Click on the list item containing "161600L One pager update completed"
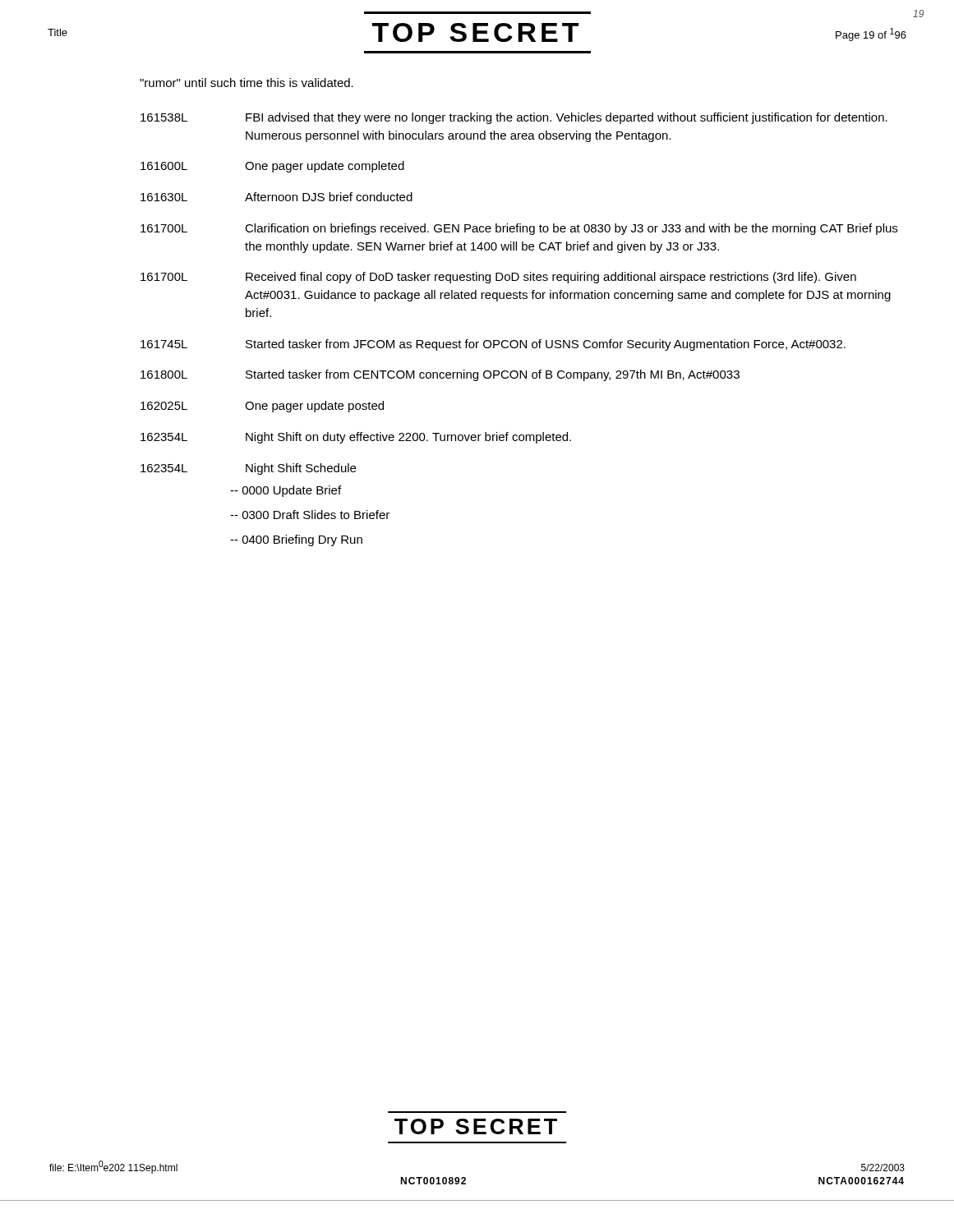 point(272,167)
